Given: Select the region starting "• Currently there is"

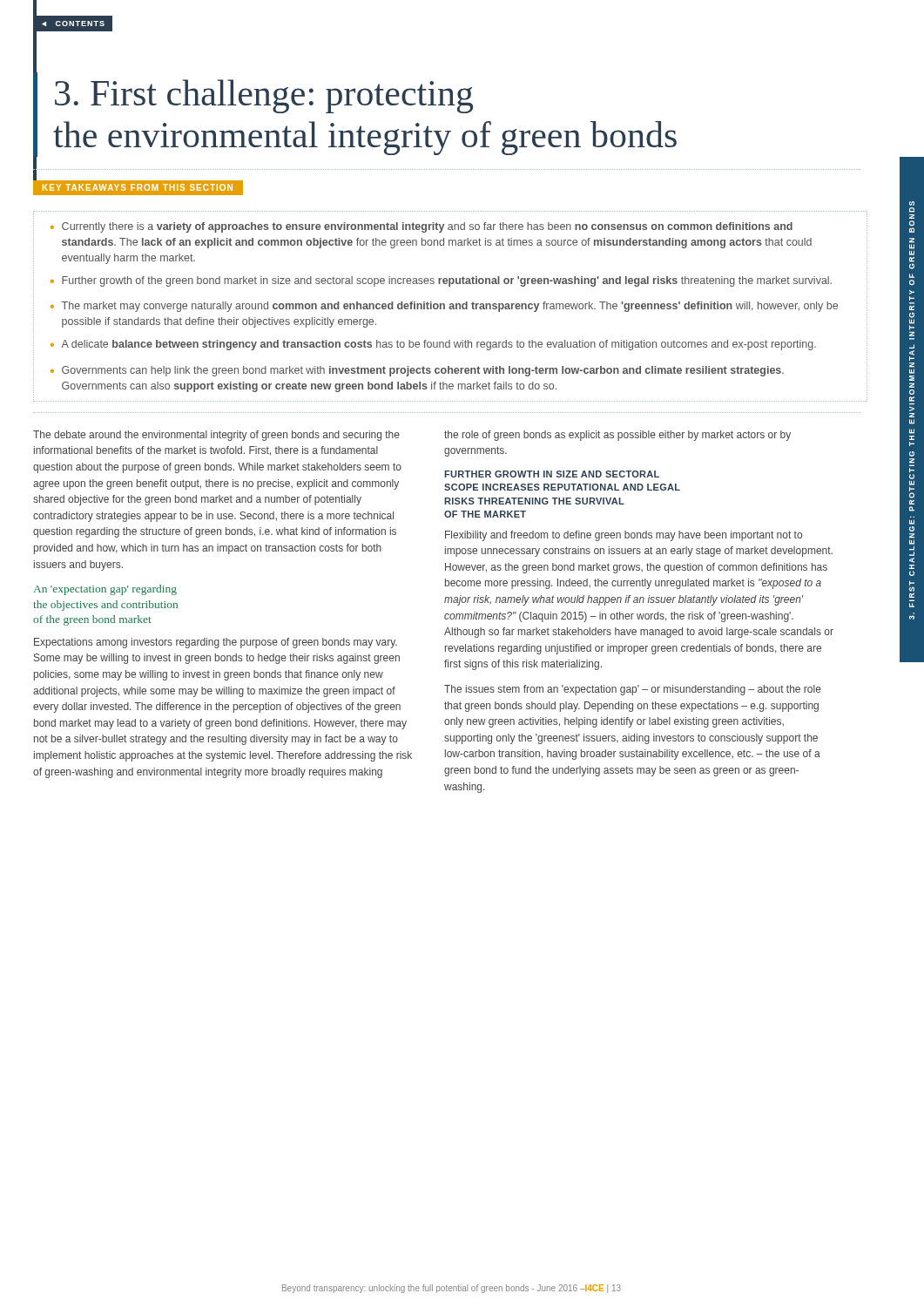Looking at the screenshot, I should click(x=450, y=242).
